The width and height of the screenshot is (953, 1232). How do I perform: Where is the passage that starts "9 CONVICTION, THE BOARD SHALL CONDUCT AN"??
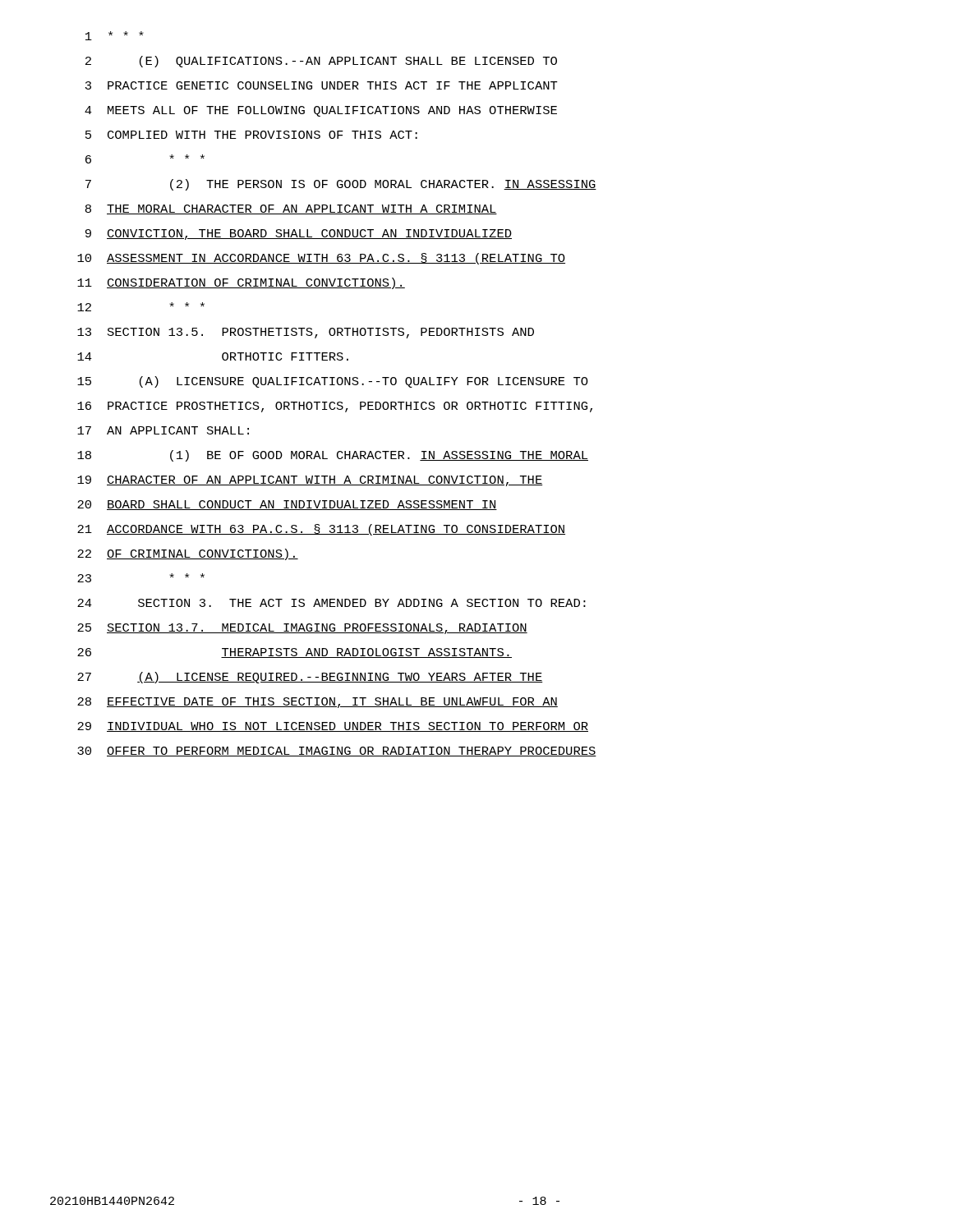point(476,234)
